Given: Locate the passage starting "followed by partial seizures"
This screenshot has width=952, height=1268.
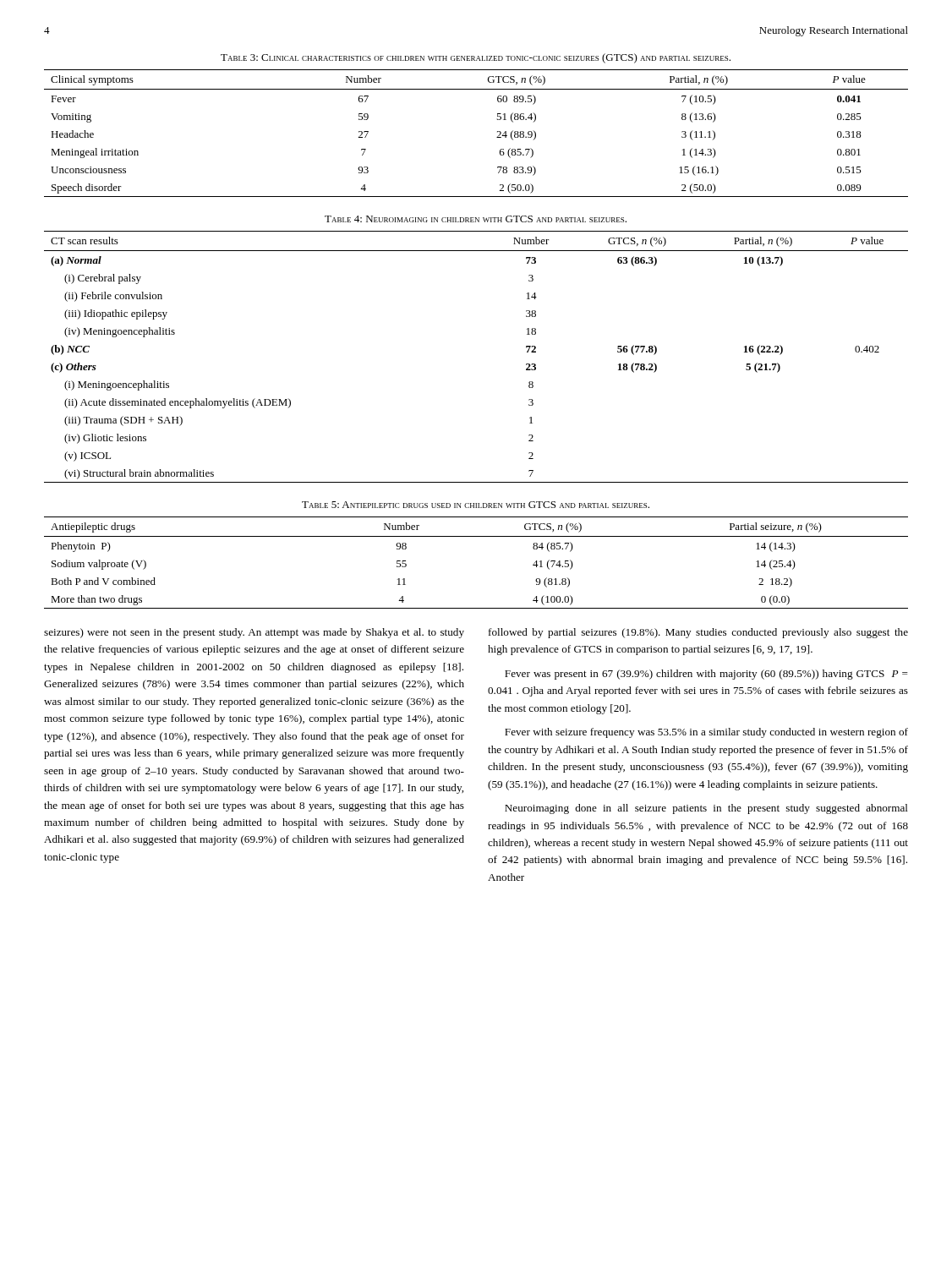Looking at the screenshot, I should [698, 755].
